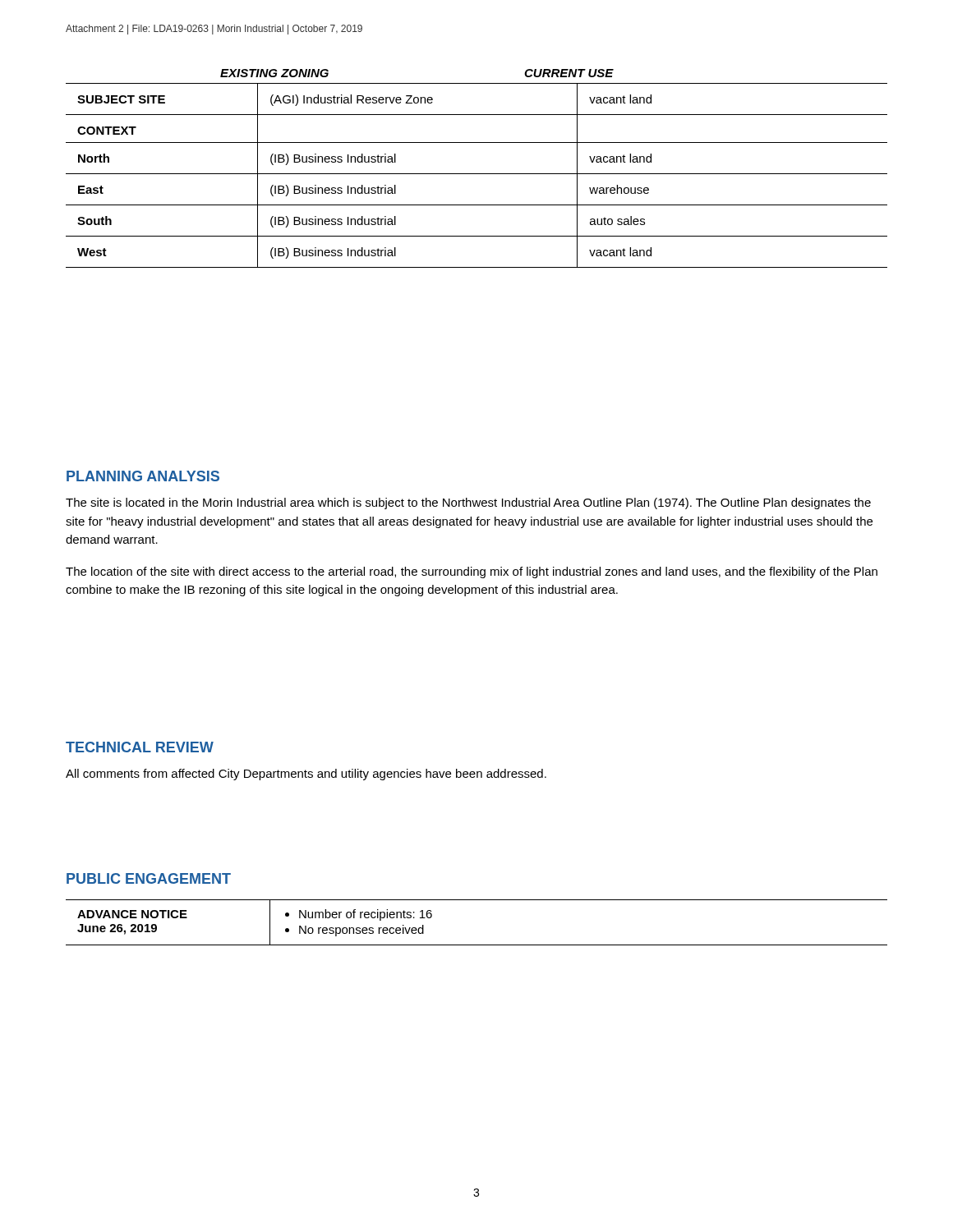953x1232 pixels.
Task: Click where it says "PUBLIC ENGAGEMENT"
Action: (148, 879)
